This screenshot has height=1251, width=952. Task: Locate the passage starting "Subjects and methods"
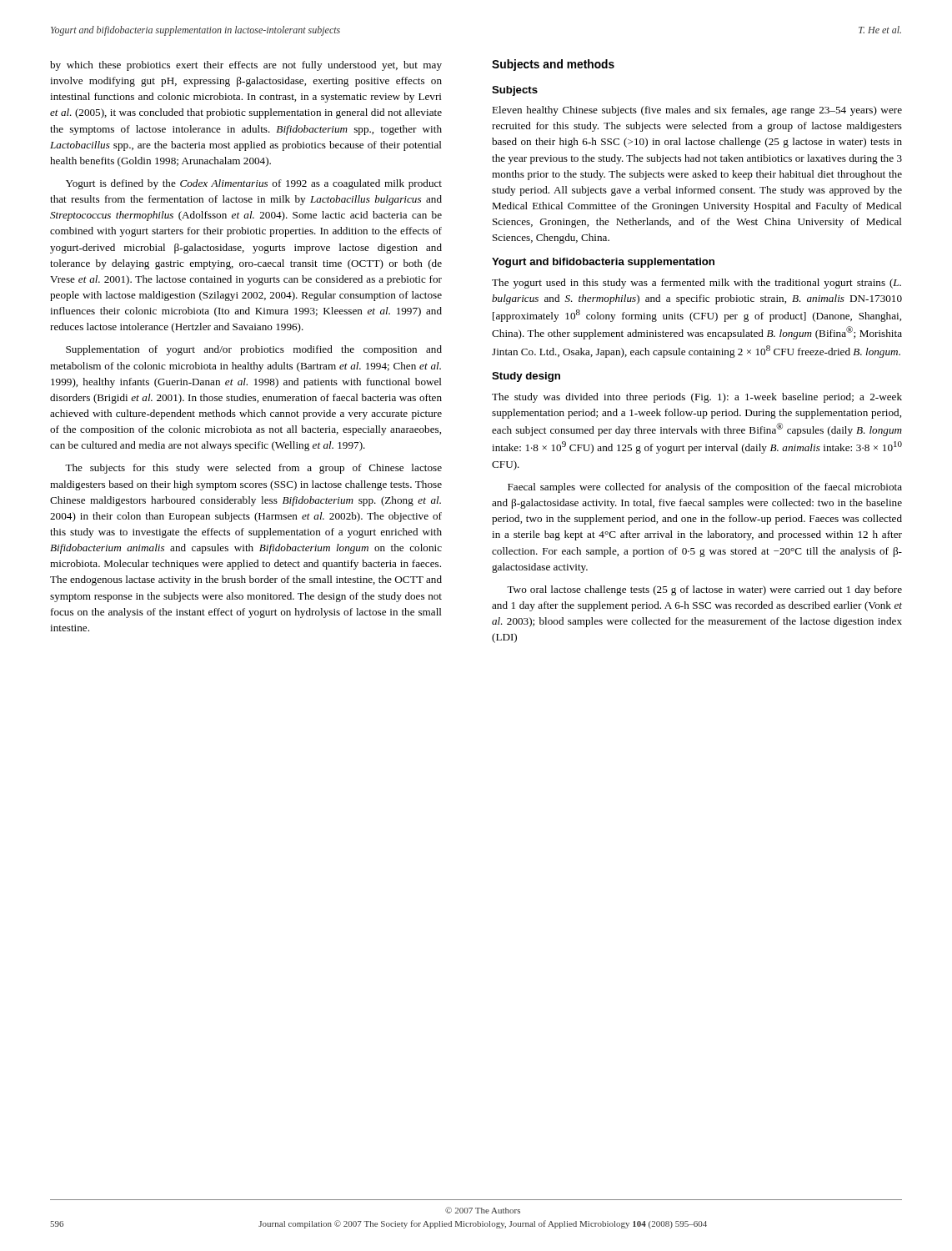click(x=553, y=65)
